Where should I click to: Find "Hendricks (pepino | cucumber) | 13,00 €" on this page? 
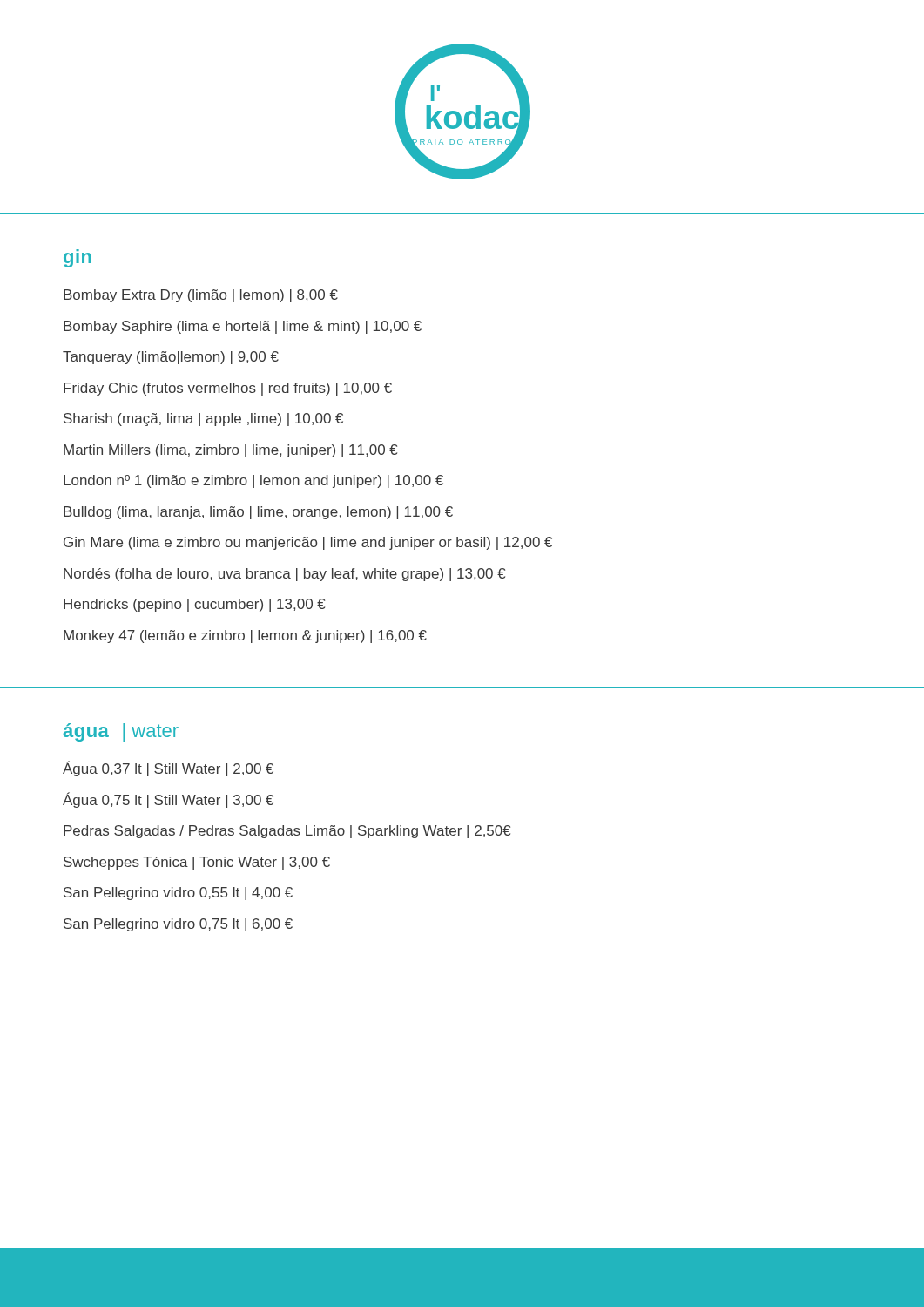point(194,604)
